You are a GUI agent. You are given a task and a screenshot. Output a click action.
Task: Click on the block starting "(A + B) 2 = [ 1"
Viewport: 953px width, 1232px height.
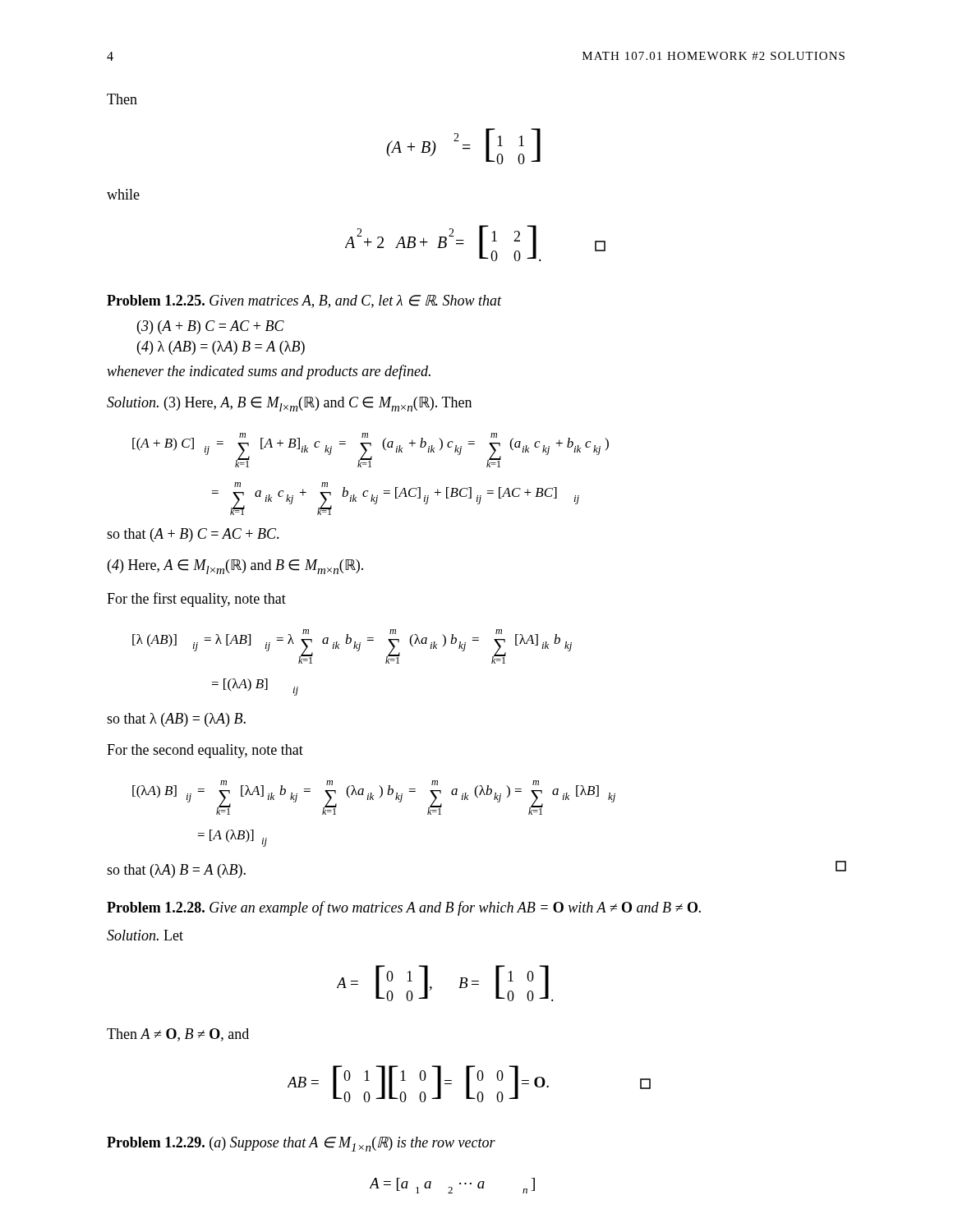coord(476,148)
